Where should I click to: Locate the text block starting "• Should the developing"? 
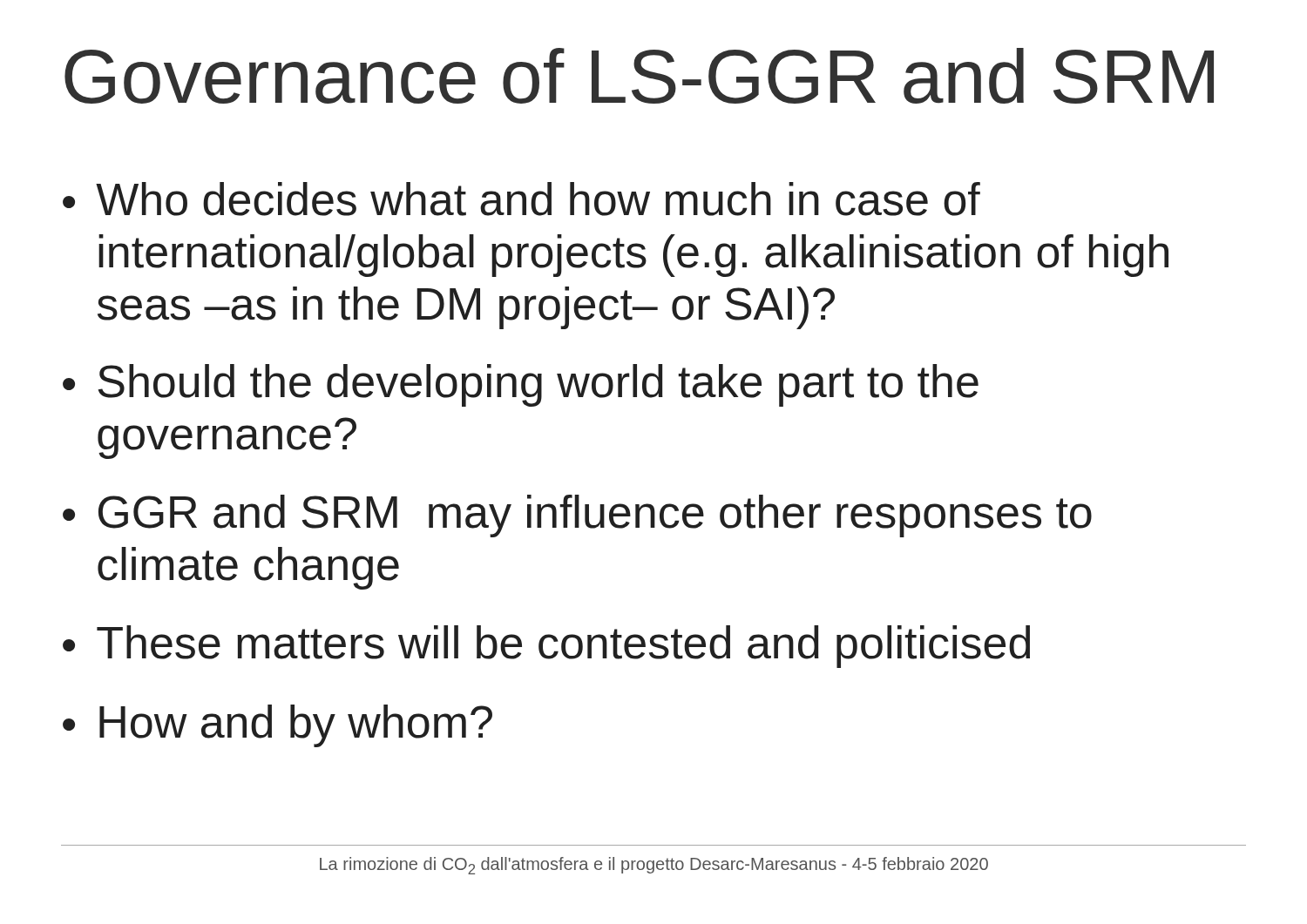point(654,409)
